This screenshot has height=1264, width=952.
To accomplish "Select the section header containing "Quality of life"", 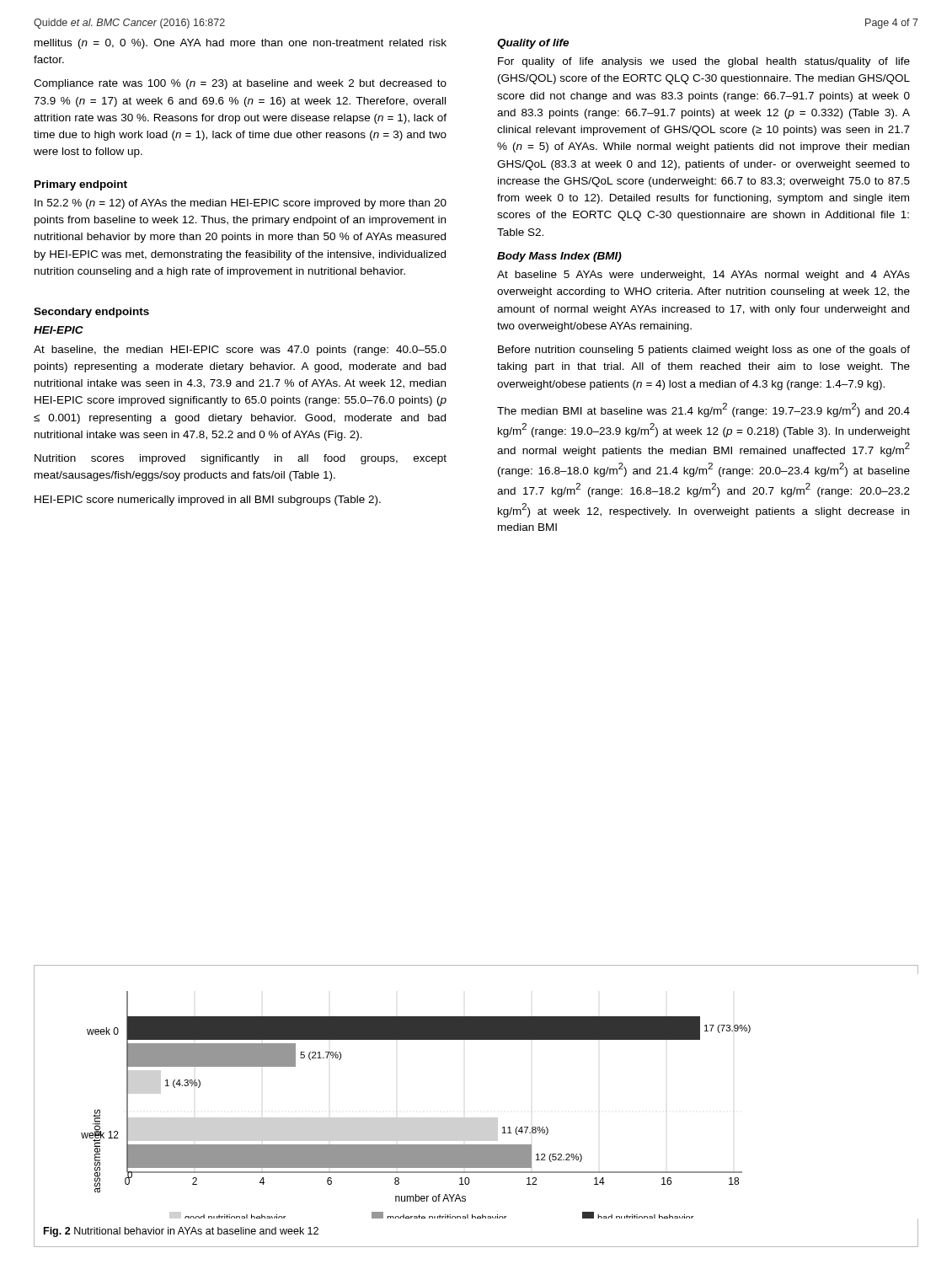I will 533,42.
